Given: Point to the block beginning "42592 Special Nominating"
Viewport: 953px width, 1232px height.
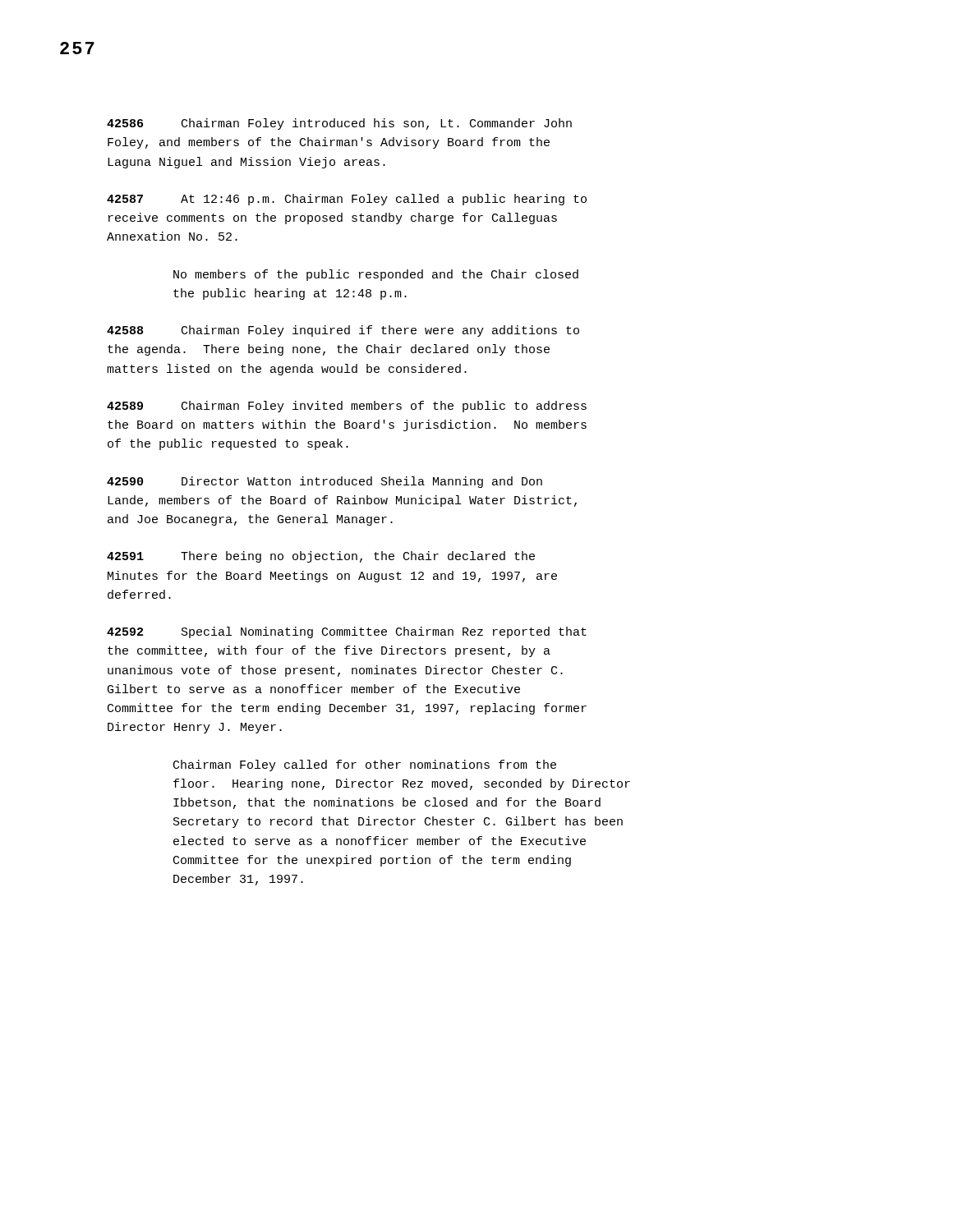Looking at the screenshot, I should click(x=347, y=681).
